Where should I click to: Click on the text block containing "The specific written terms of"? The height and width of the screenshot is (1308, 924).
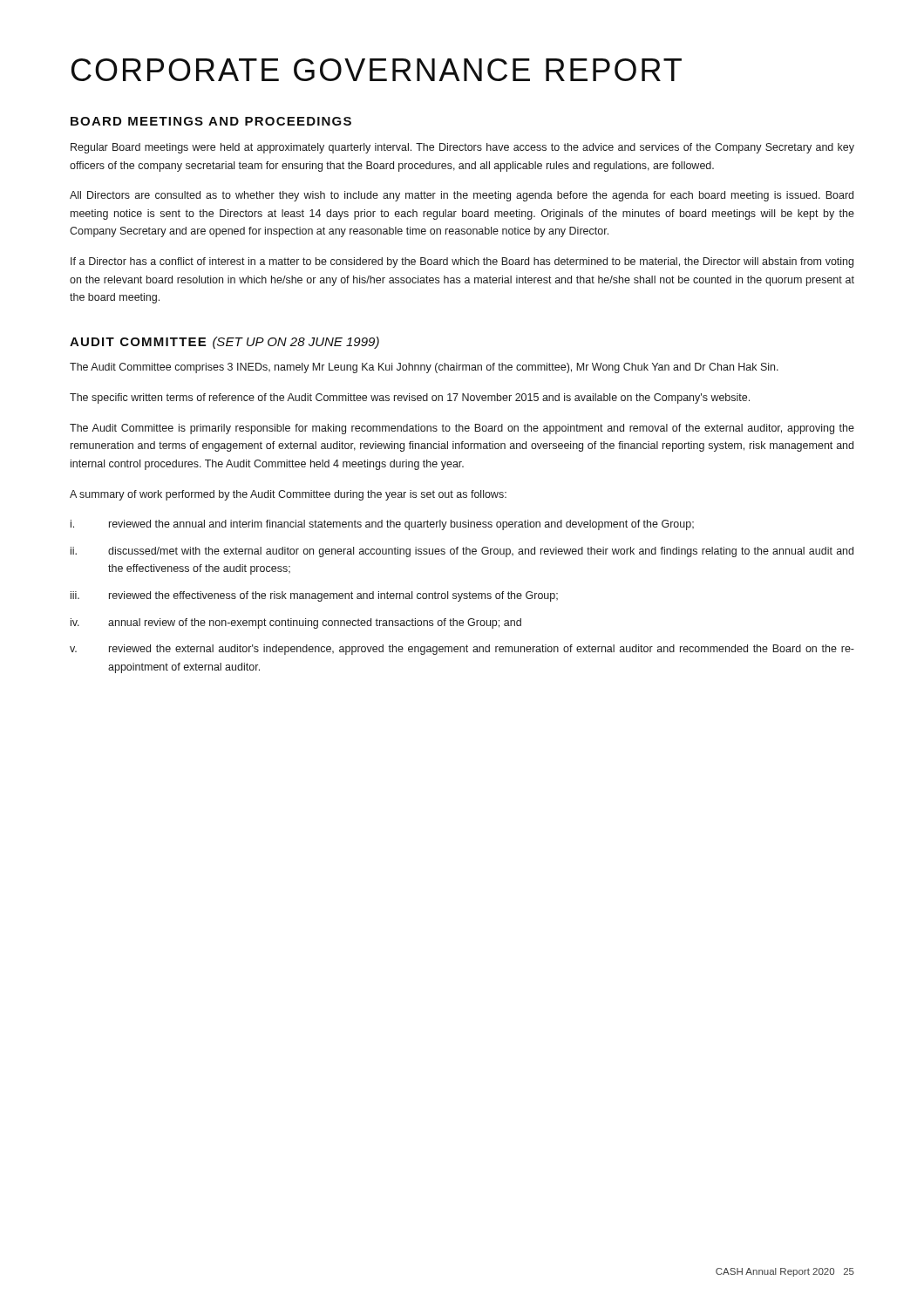coord(410,398)
